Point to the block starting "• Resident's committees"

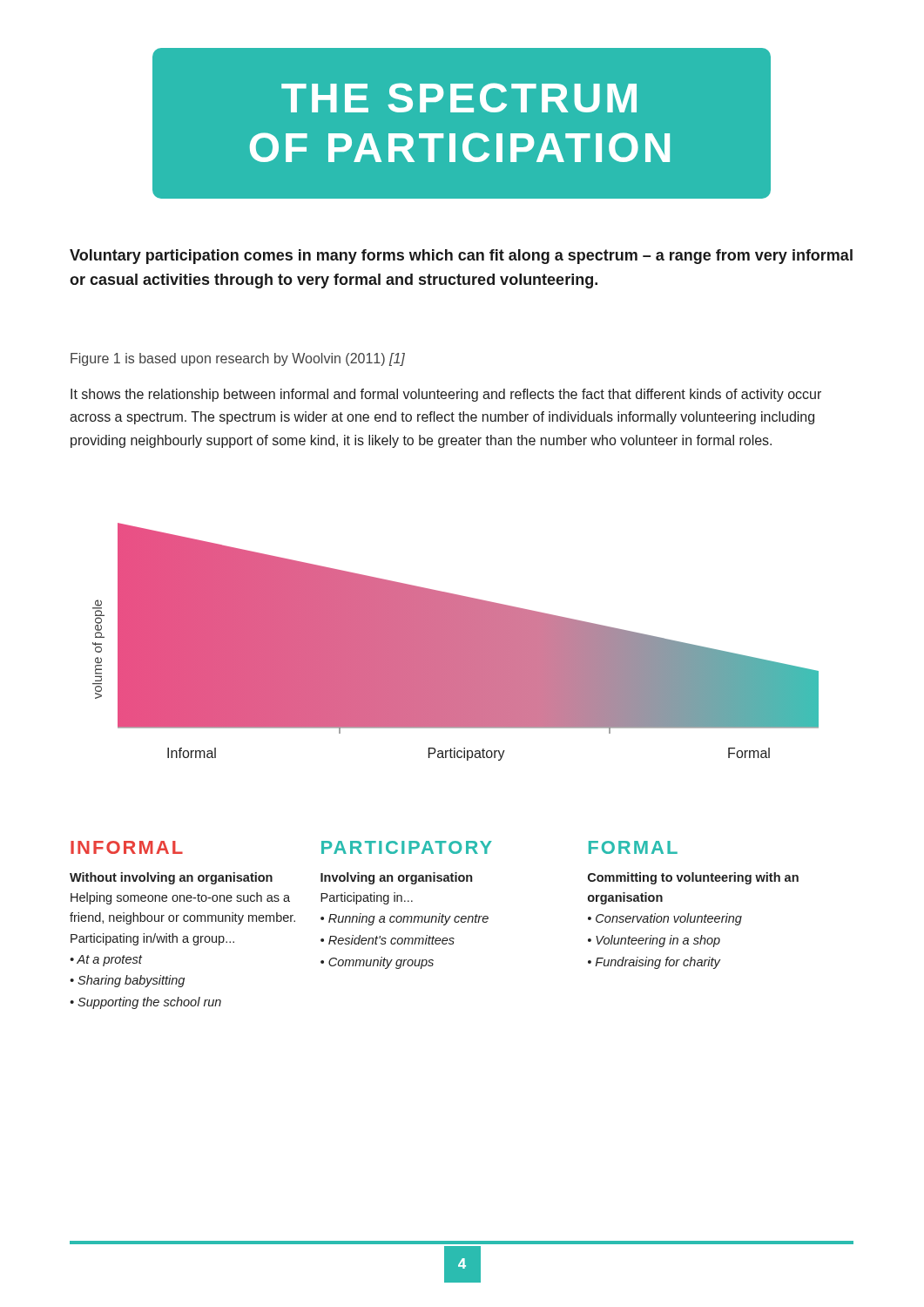[x=387, y=940]
